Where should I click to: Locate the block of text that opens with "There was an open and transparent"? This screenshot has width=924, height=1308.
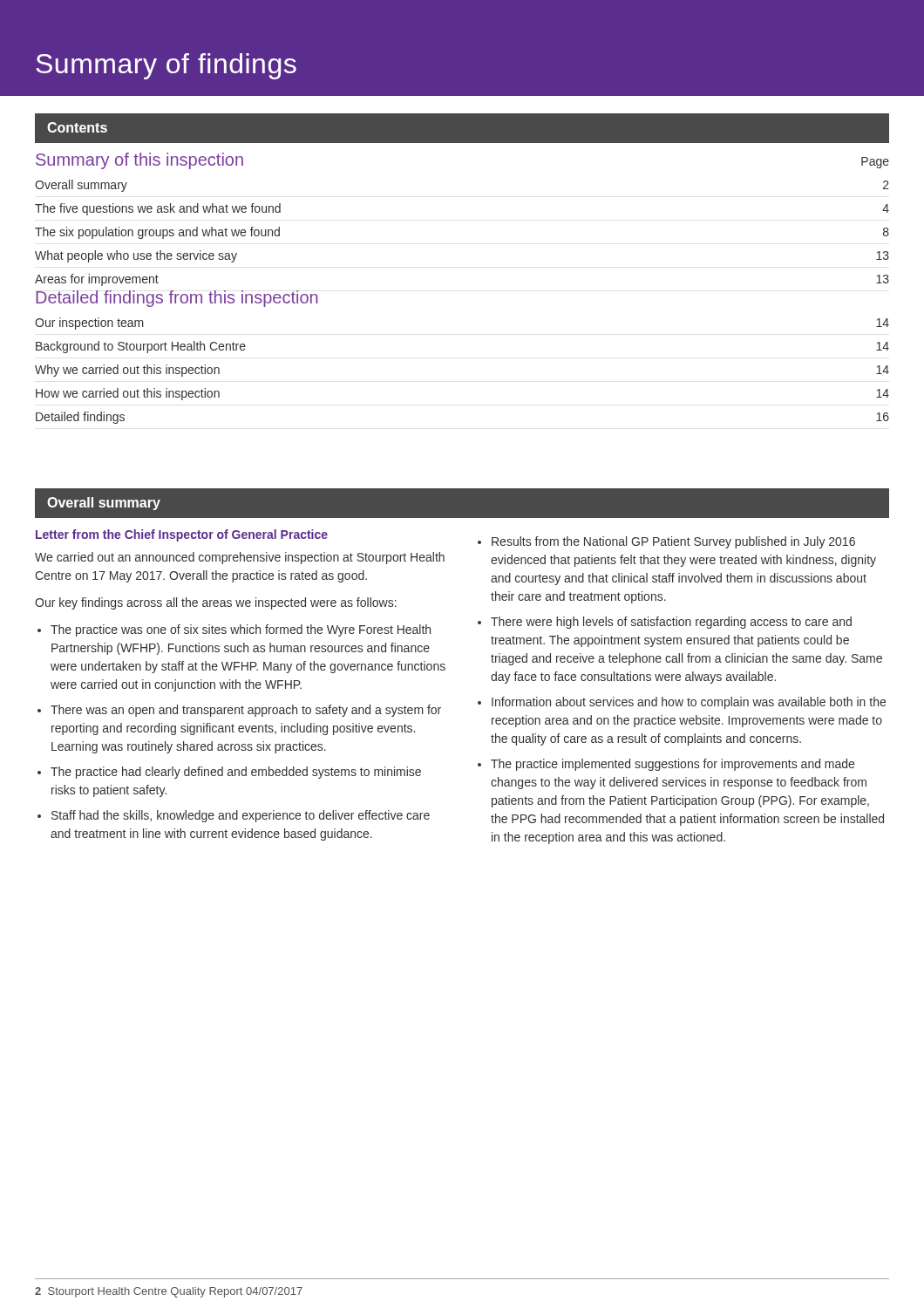tap(246, 728)
